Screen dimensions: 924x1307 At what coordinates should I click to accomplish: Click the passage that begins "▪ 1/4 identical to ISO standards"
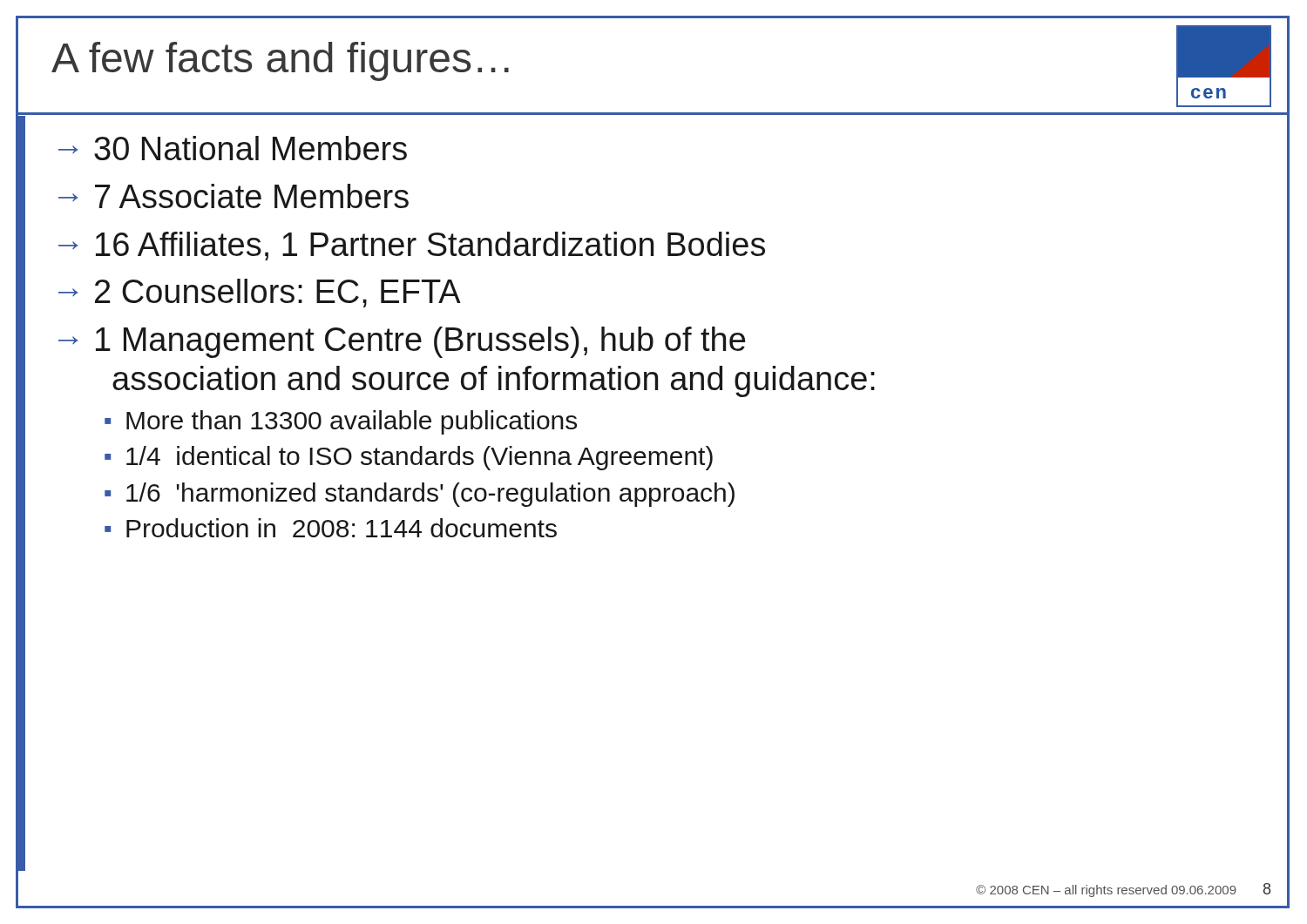pos(409,457)
